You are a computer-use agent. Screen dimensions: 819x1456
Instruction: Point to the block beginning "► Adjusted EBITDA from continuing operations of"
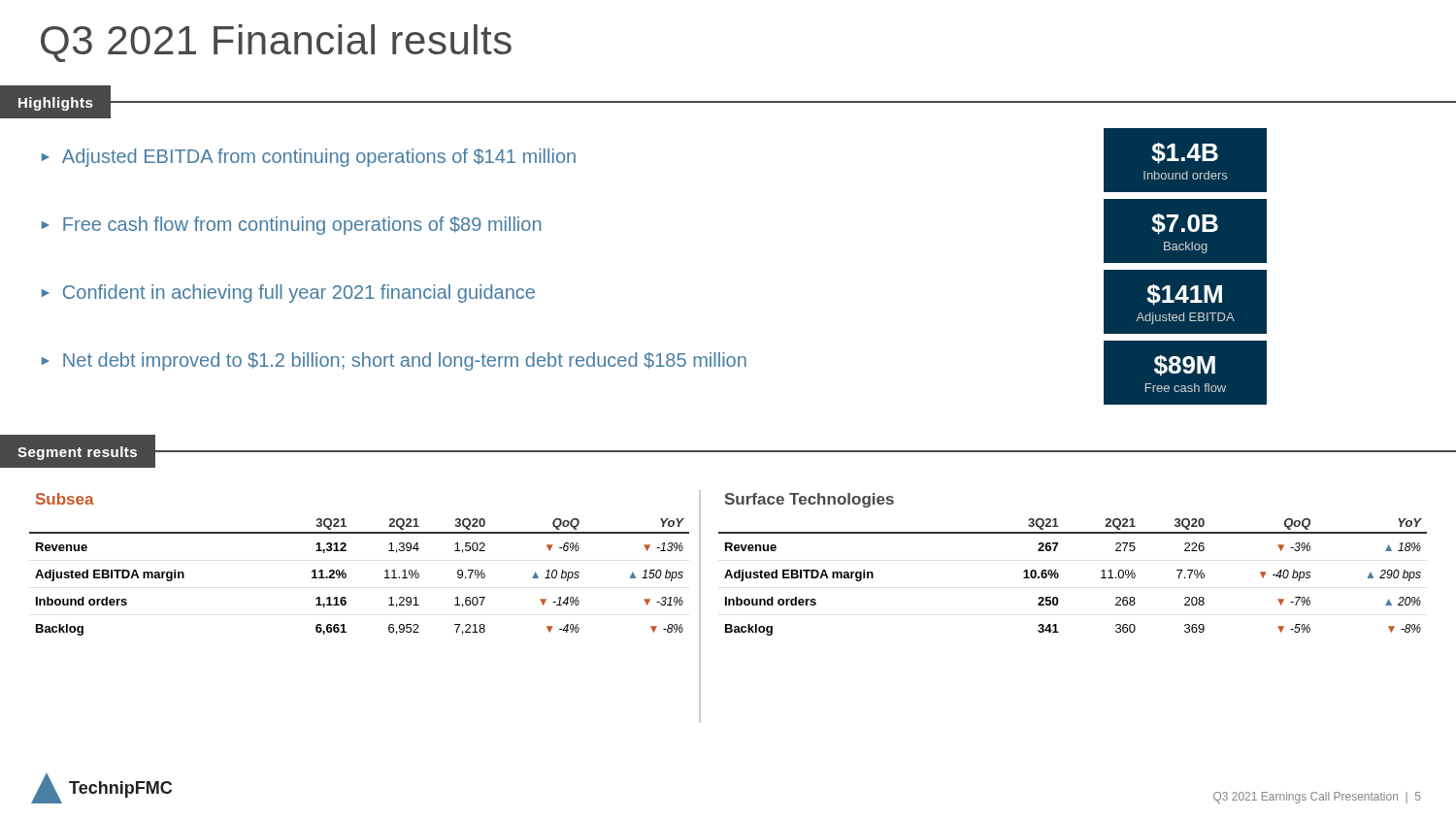[308, 156]
